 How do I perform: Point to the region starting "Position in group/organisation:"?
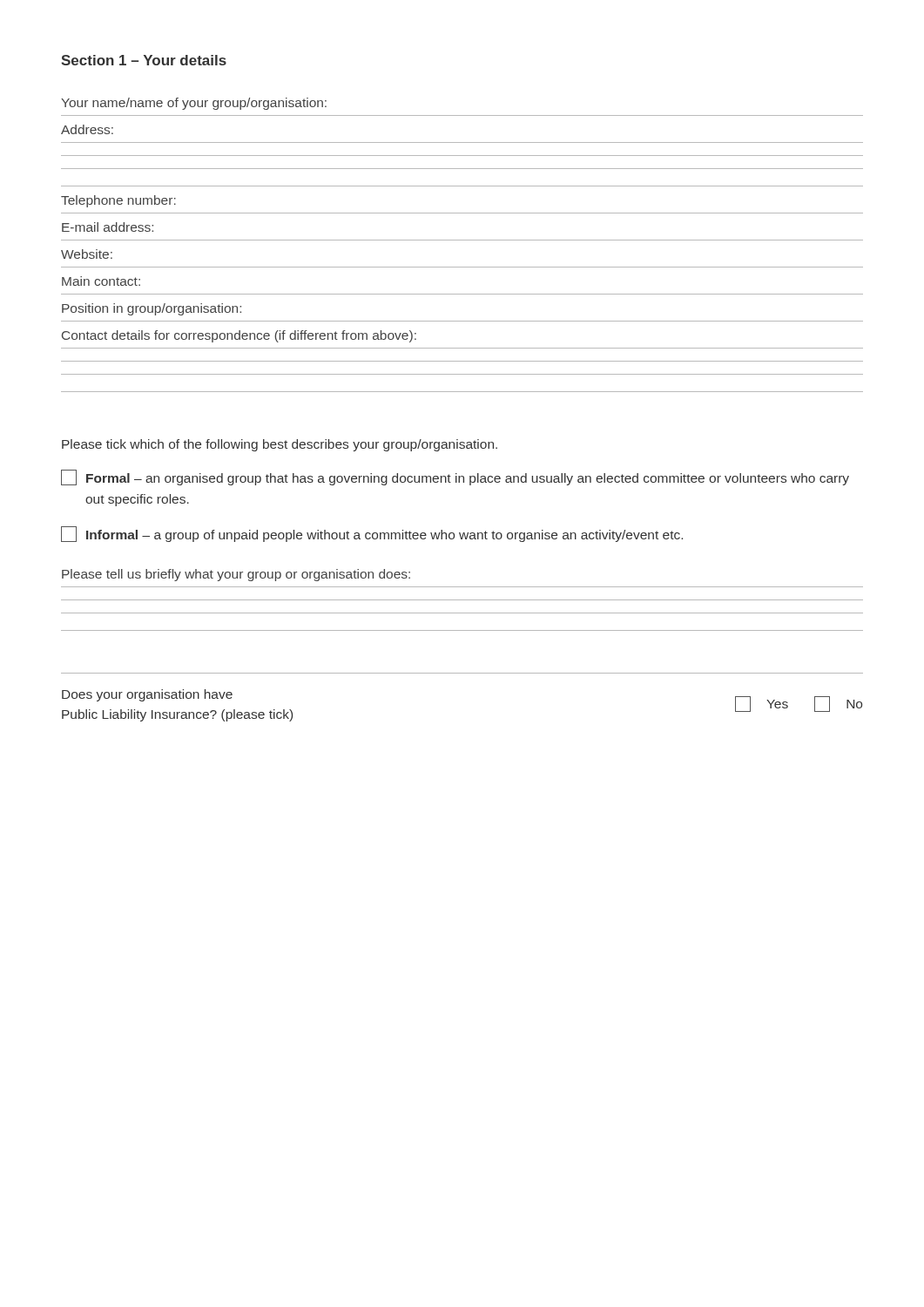pyautogui.click(x=152, y=308)
